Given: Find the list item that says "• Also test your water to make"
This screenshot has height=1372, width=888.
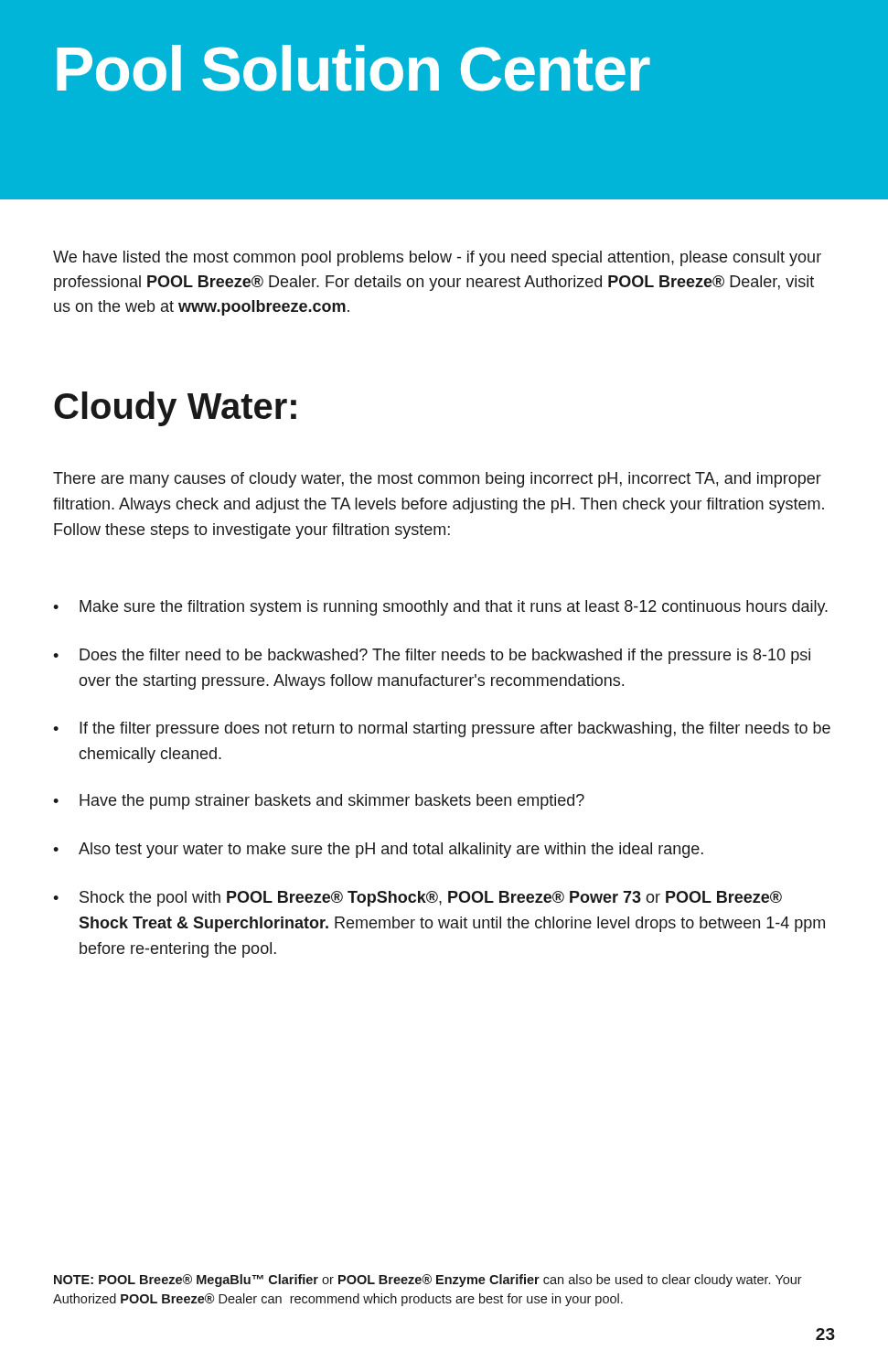Looking at the screenshot, I should tap(444, 850).
